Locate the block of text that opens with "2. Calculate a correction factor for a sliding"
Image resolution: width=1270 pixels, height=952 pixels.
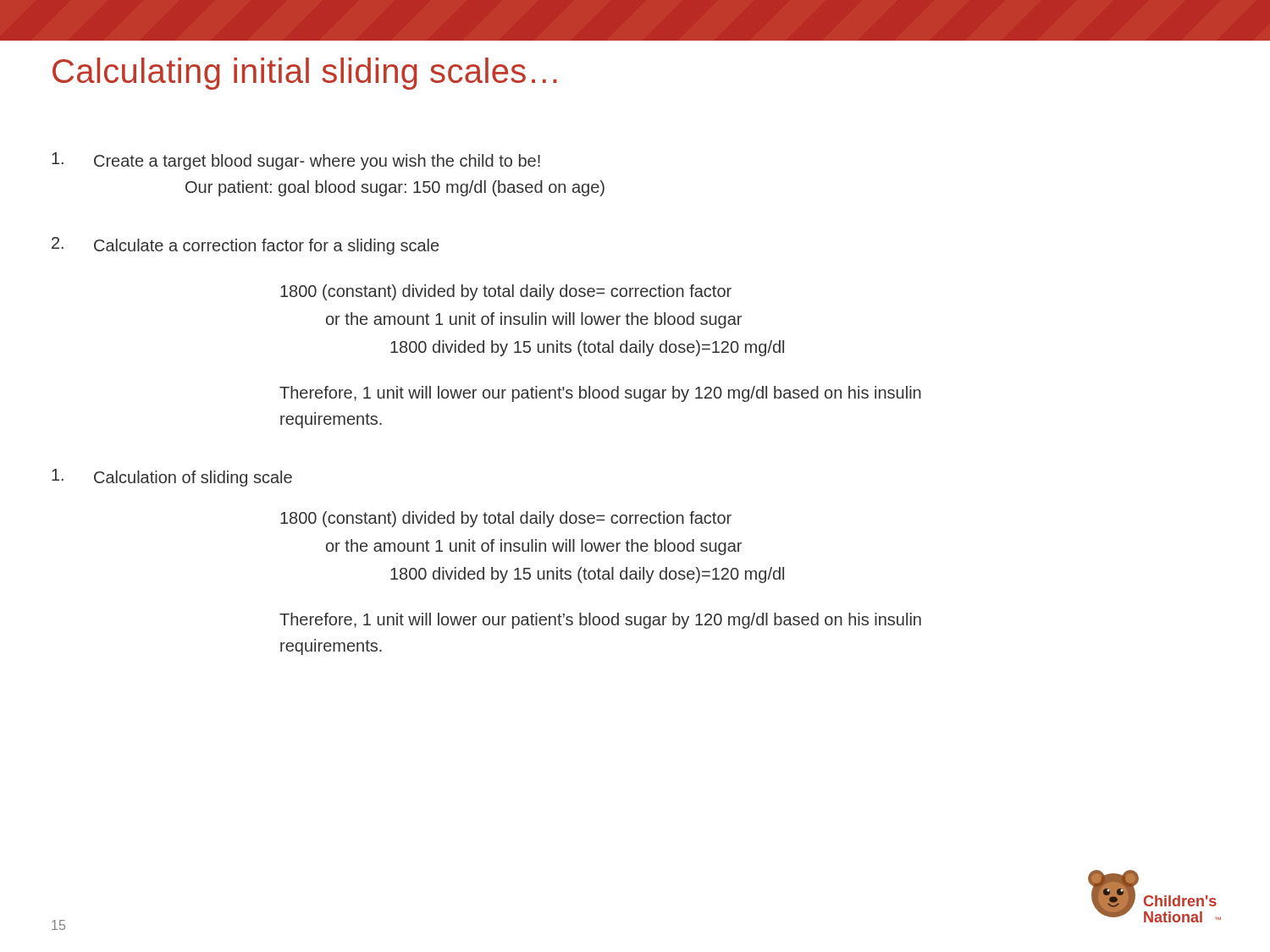click(x=245, y=246)
